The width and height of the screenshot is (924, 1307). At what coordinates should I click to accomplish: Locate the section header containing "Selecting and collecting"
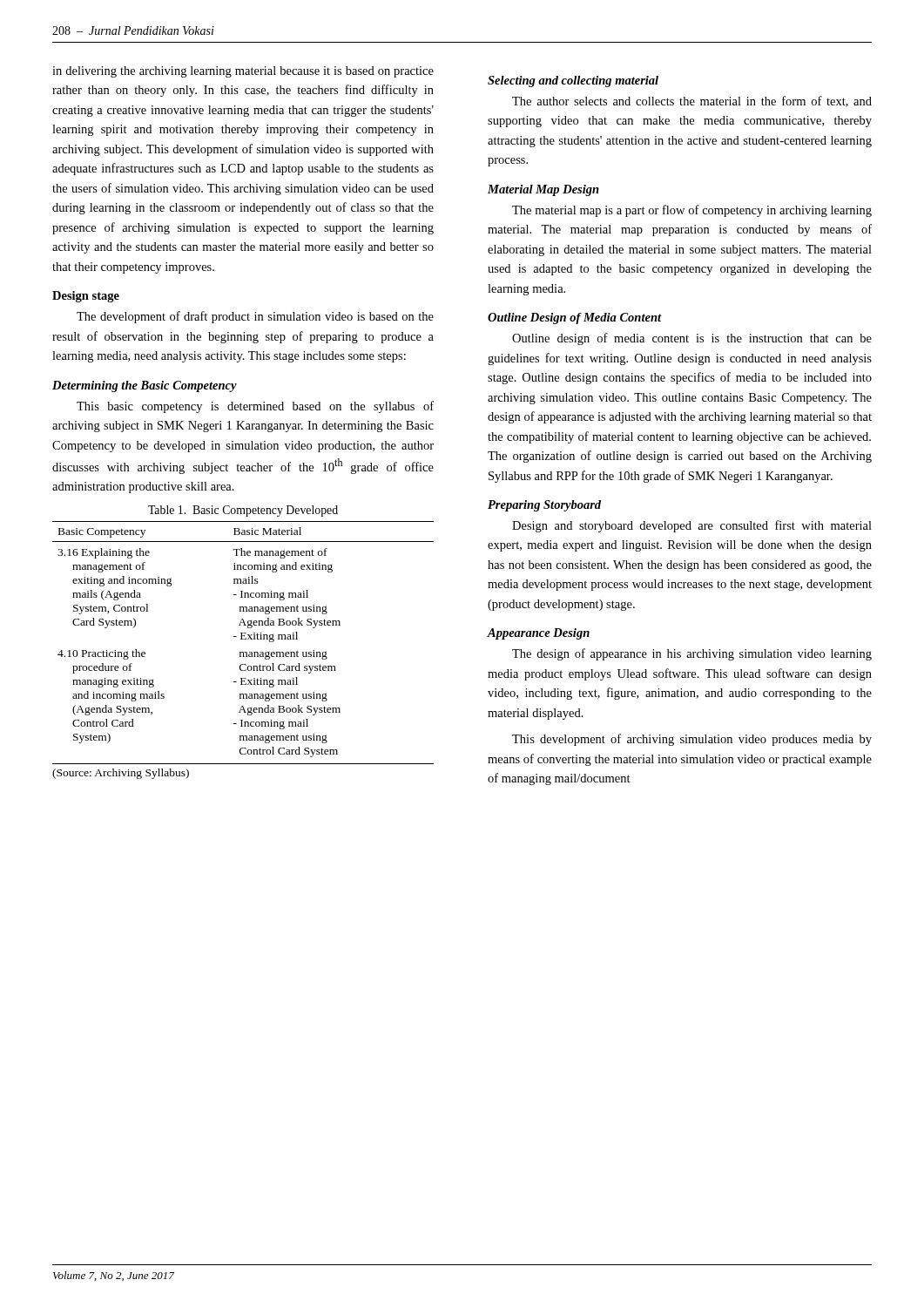(x=573, y=80)
